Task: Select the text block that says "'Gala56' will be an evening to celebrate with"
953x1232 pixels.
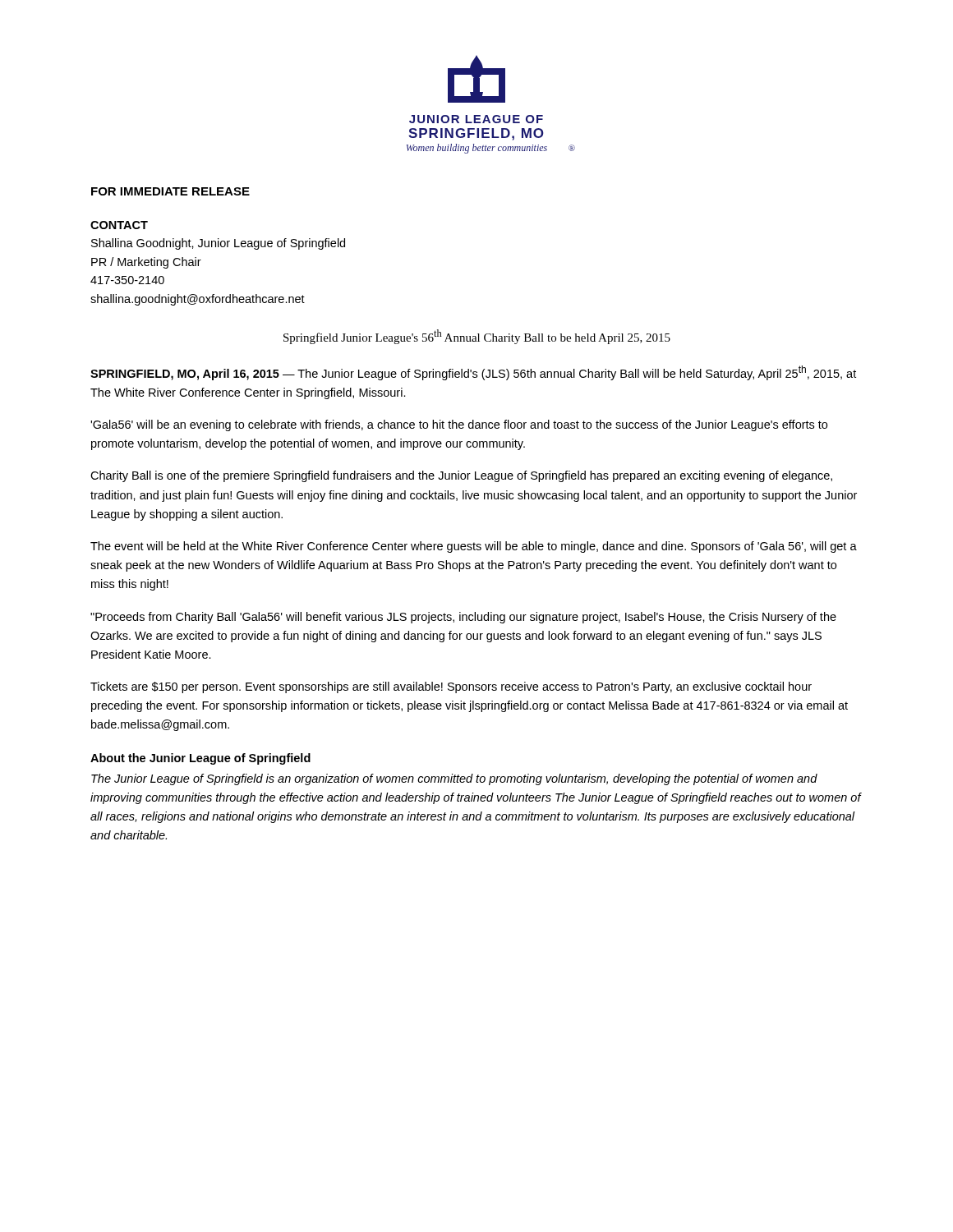Action: point(459,434)
